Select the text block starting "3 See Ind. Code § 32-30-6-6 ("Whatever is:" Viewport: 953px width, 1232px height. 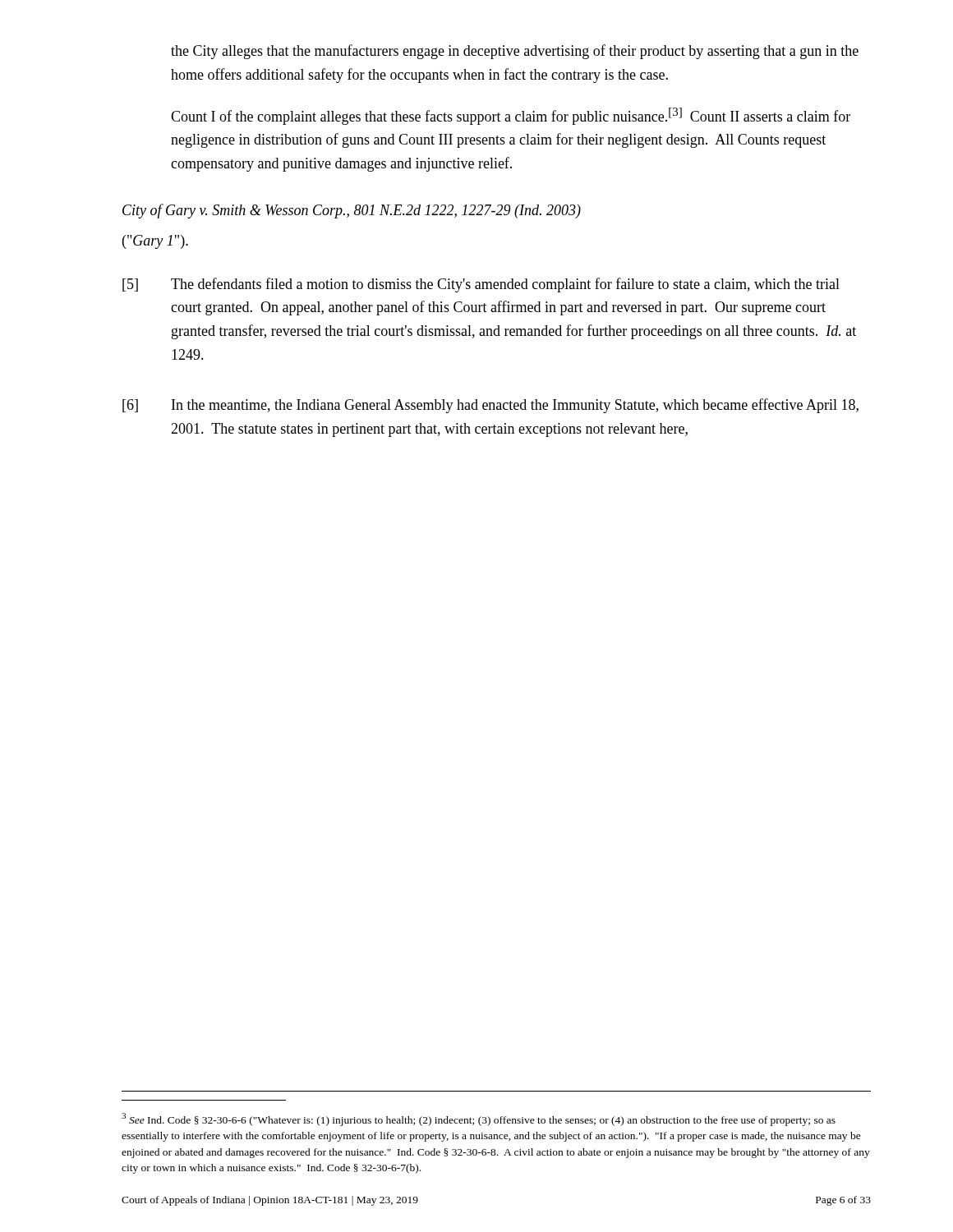tap(496, 1138)
